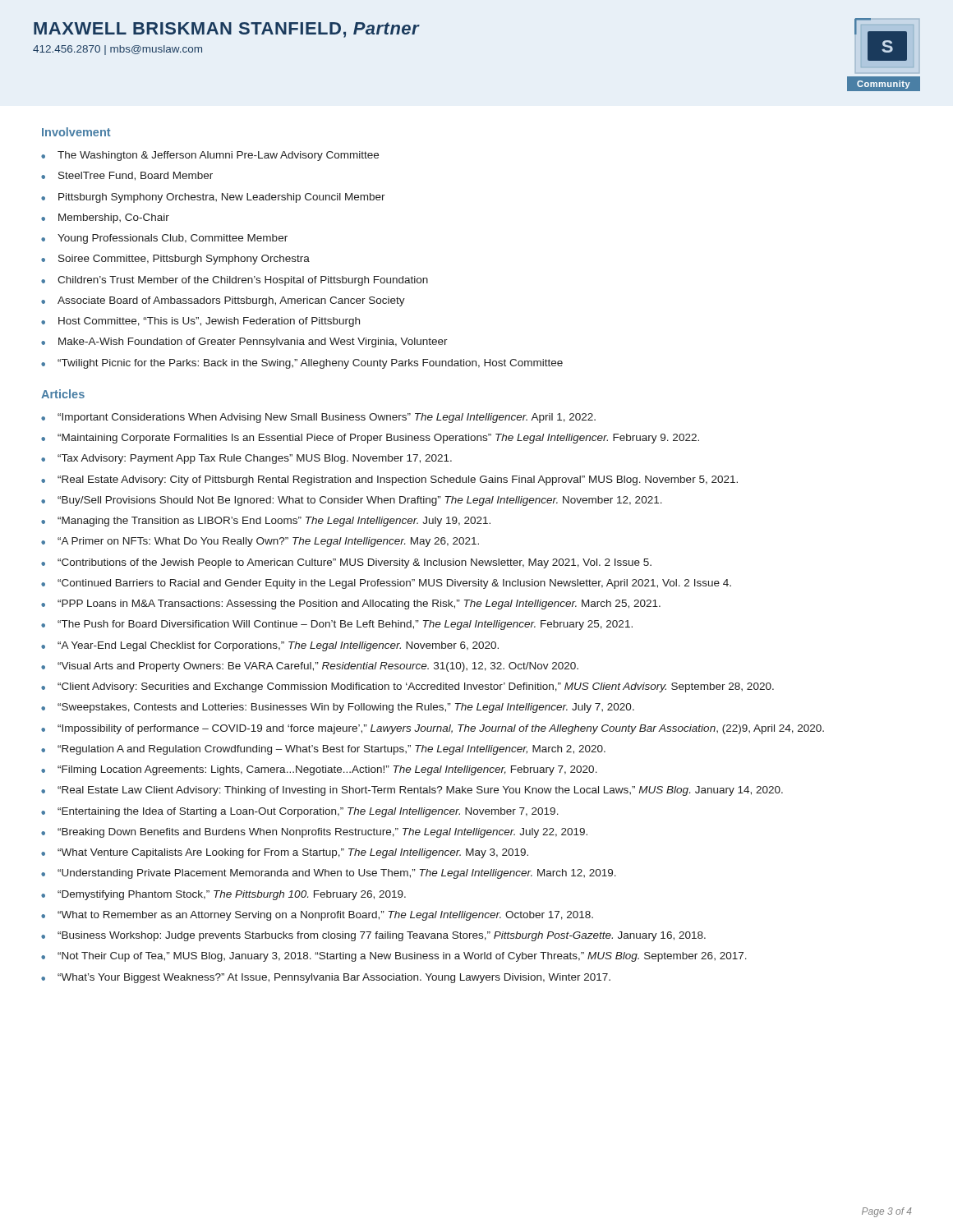Navigate to the text block starting "•“Client Advisory: Securities"

pos(408,687)
